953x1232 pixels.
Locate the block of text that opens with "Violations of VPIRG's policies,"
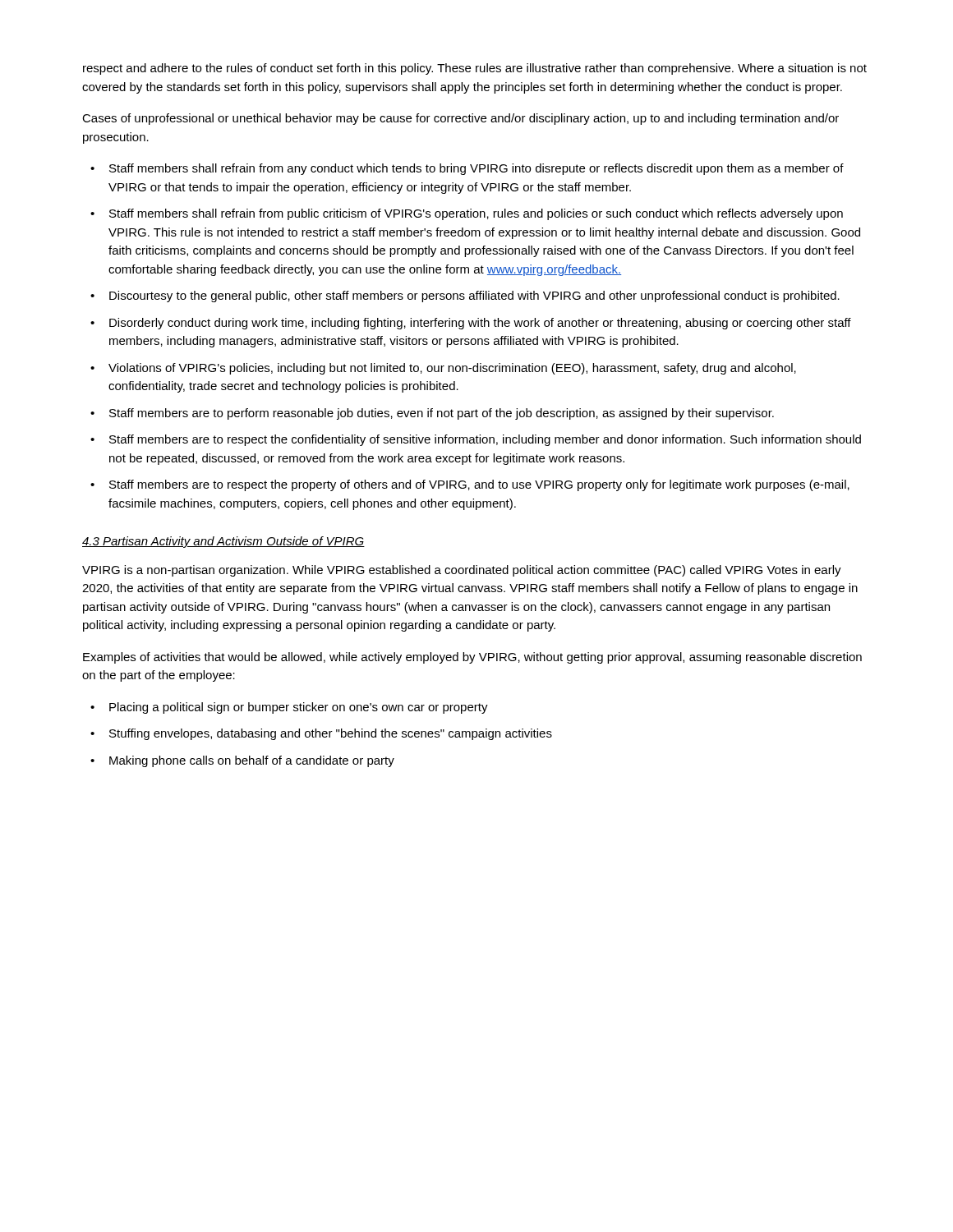453,376
